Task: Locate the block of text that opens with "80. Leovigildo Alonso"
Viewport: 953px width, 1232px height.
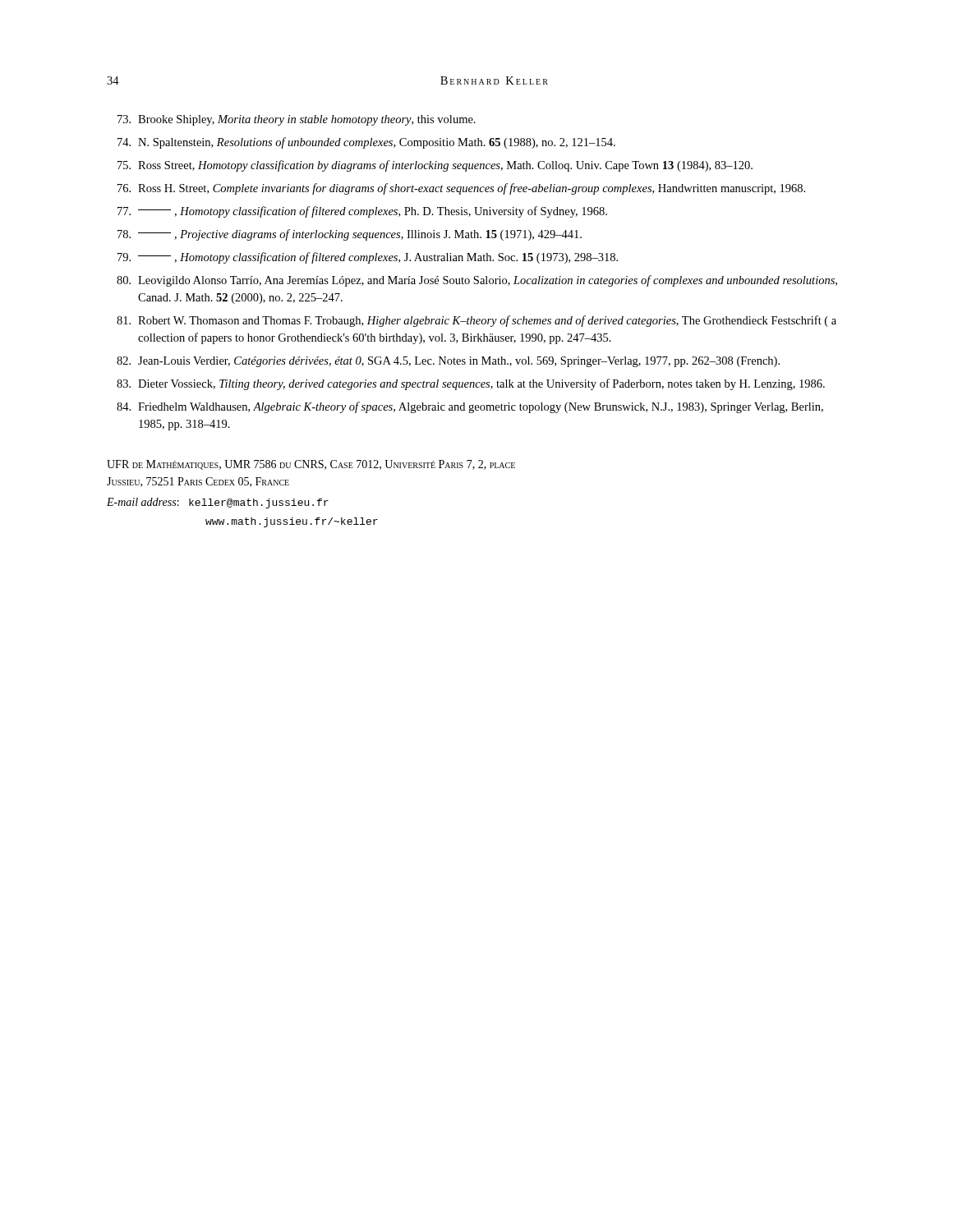Action: pyautogui.click(x=476, y=289)
